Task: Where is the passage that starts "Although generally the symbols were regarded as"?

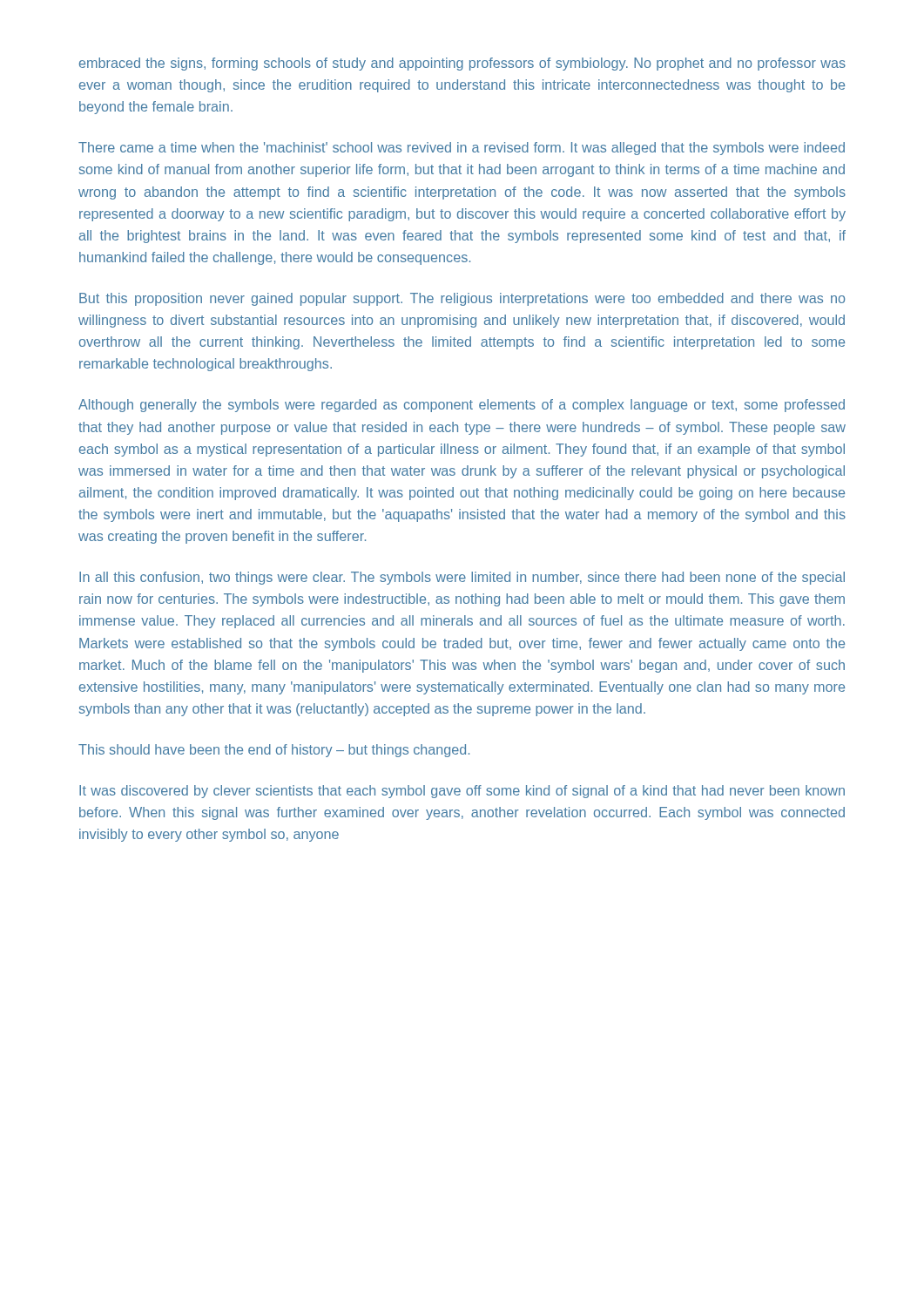Action: tap(462, 470)
